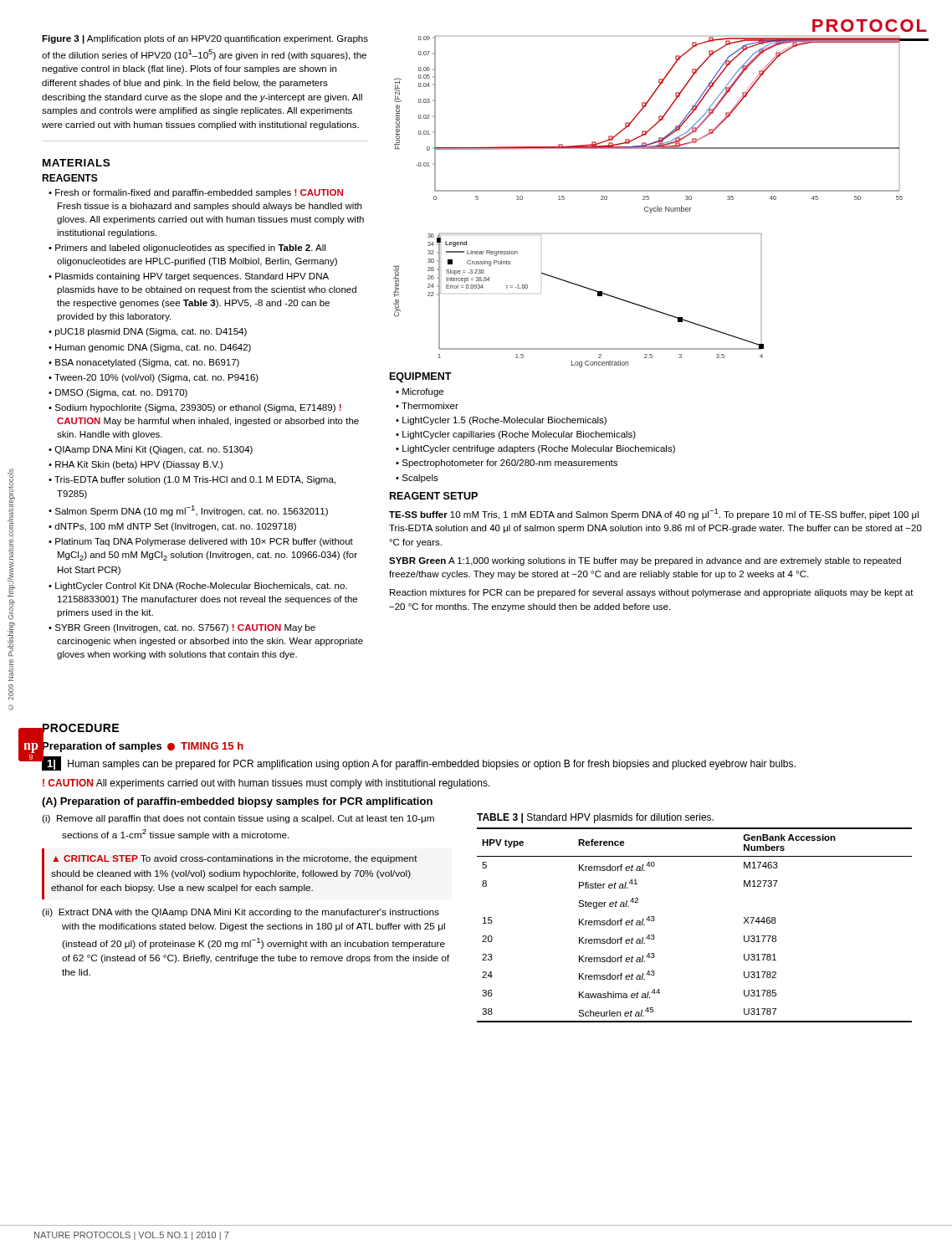Click on the text block that reads "1| Human samples can be prepared for PCR"
The image size is (952, 1255).
point(419,763)
